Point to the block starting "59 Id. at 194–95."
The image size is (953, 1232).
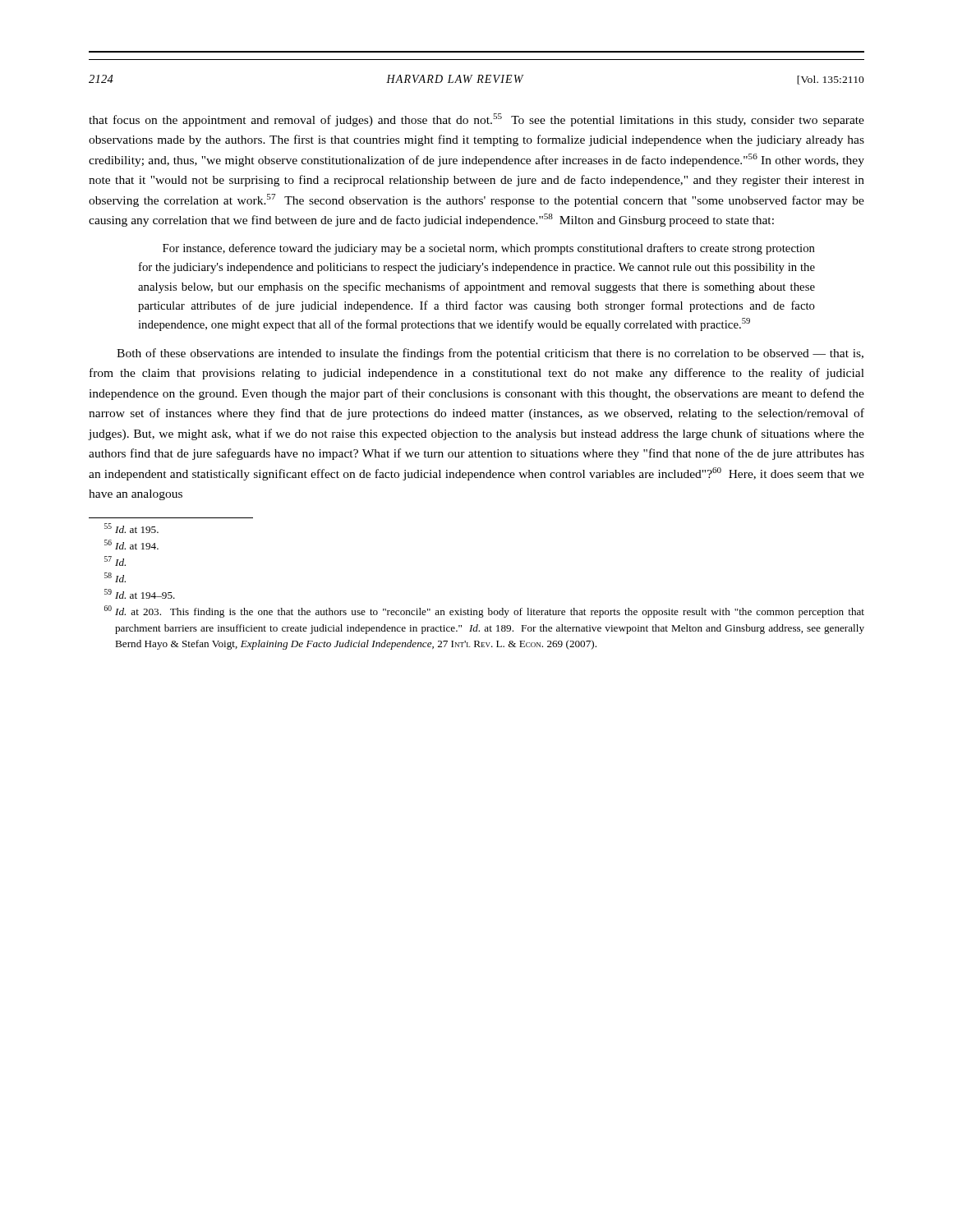pos(140,594)
